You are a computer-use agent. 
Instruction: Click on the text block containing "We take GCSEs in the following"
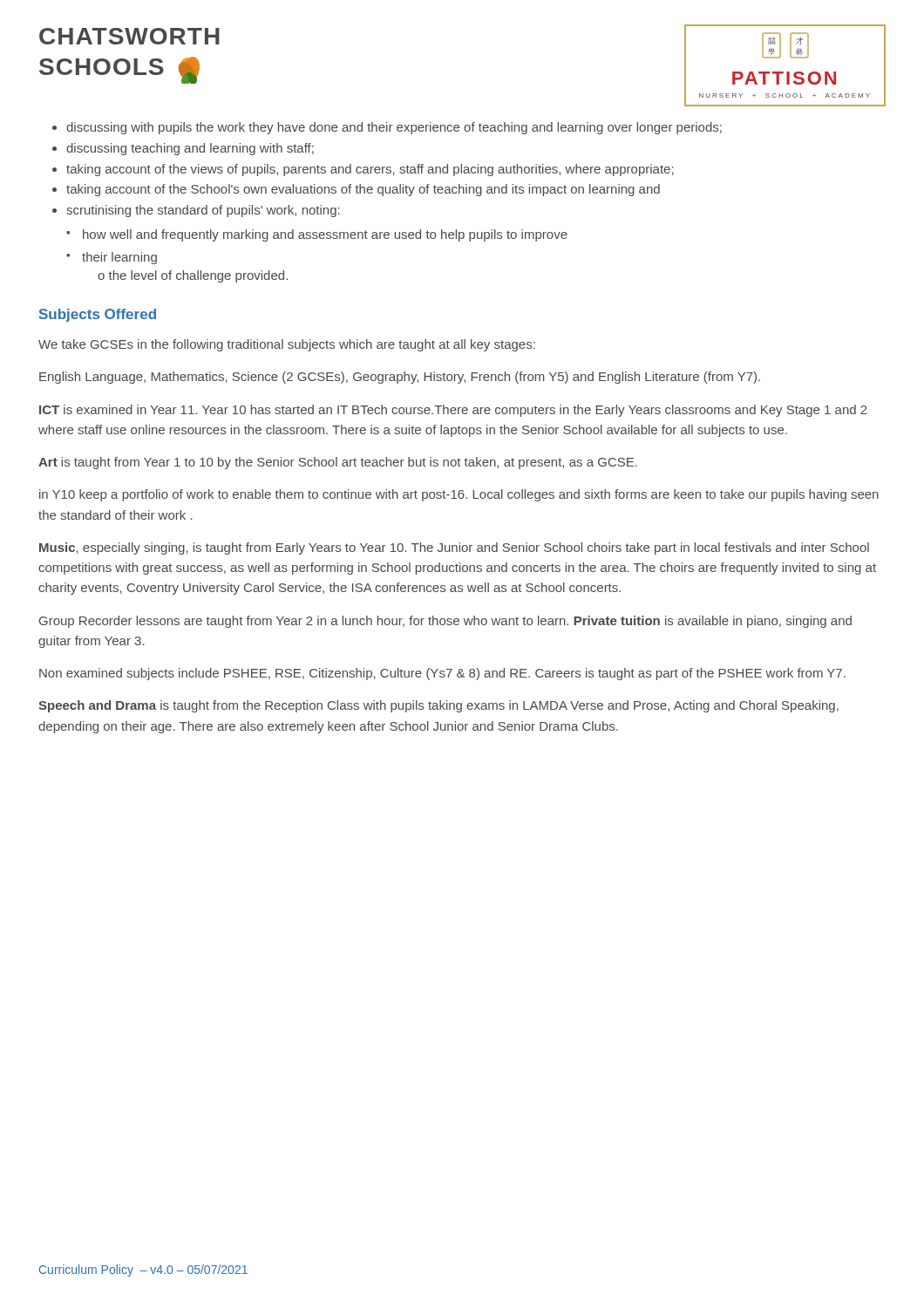click(287, 344)
